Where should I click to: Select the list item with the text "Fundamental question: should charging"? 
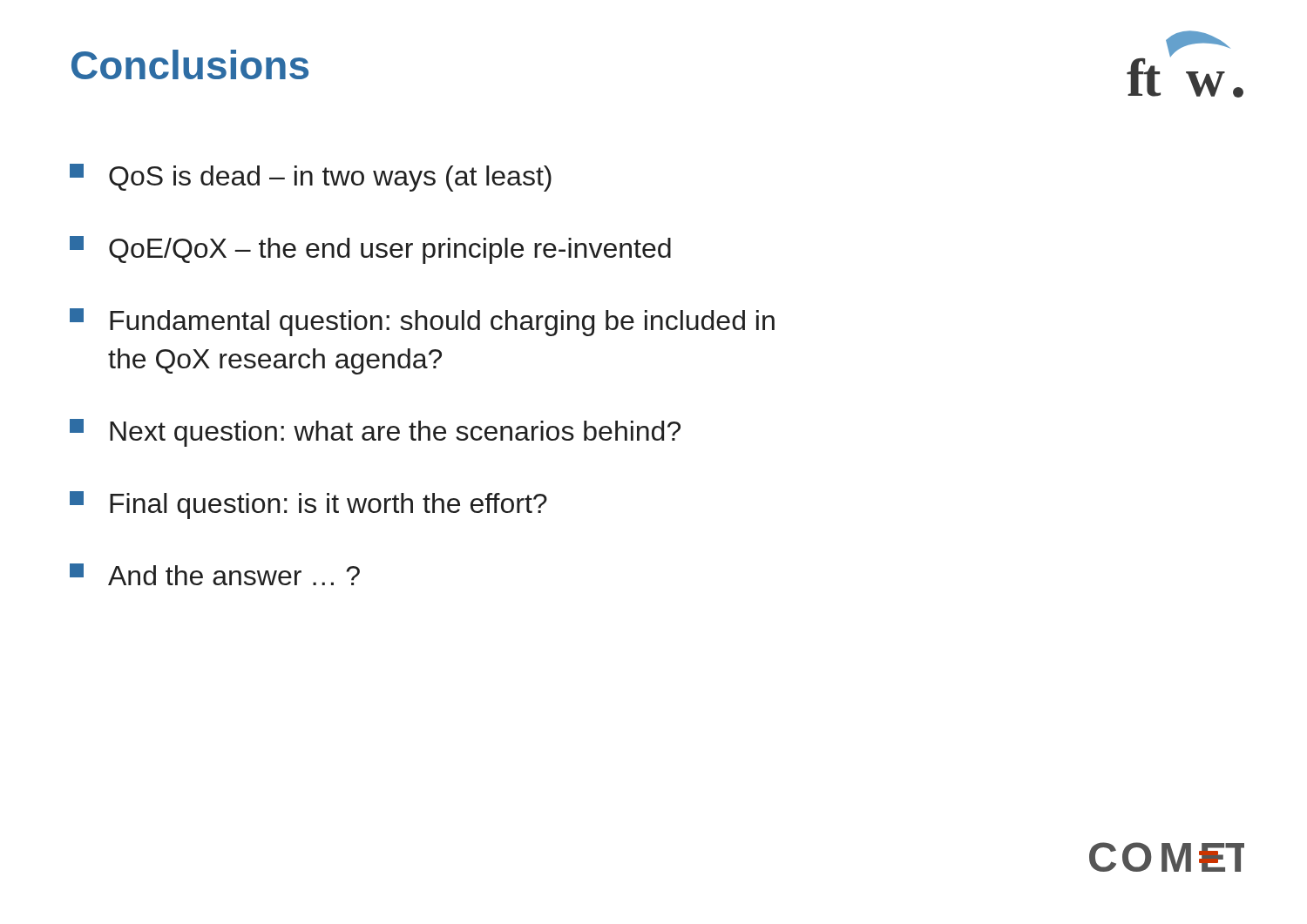pyautogui.click(x=423, y=340)
